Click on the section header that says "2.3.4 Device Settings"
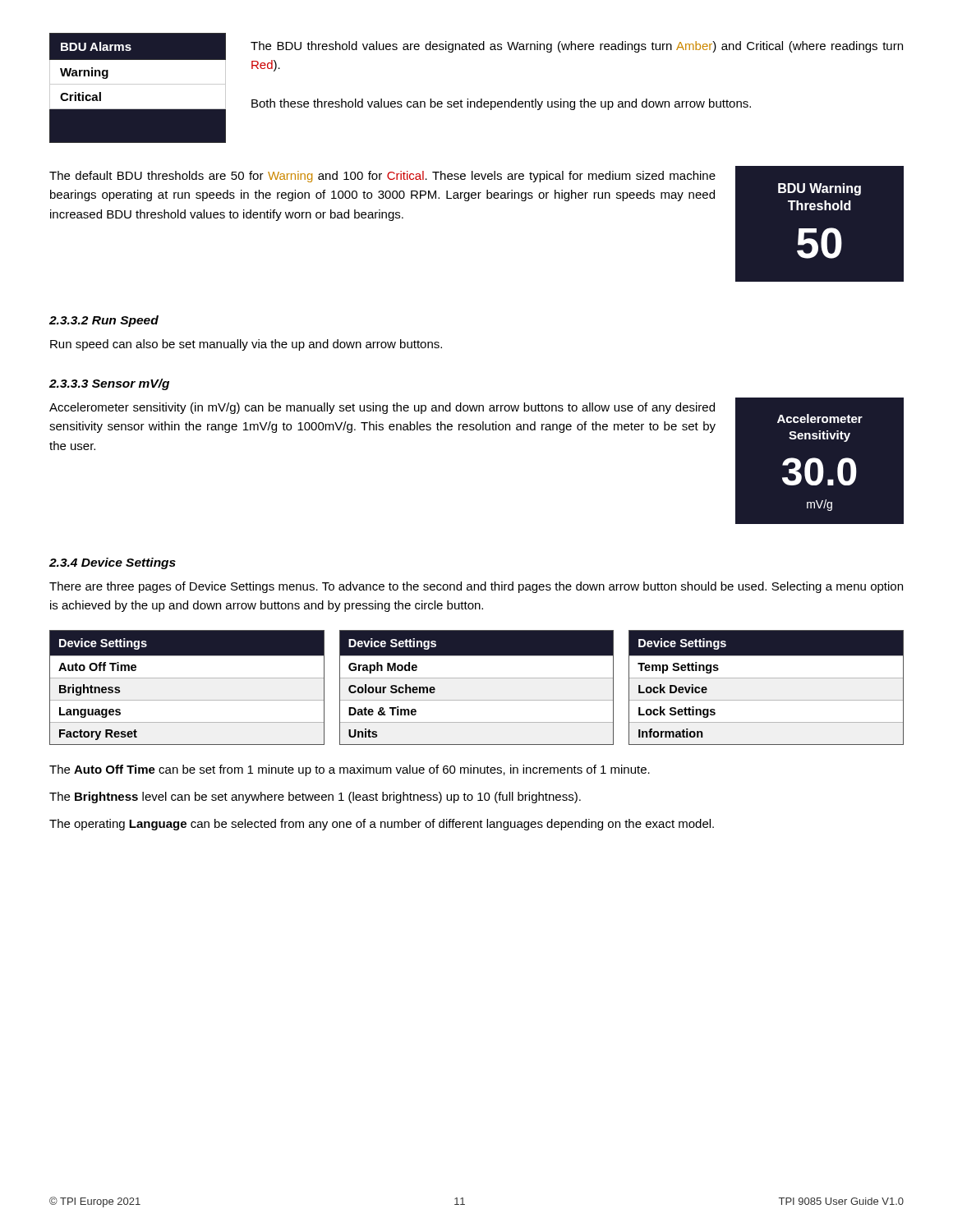 point(113,562)
